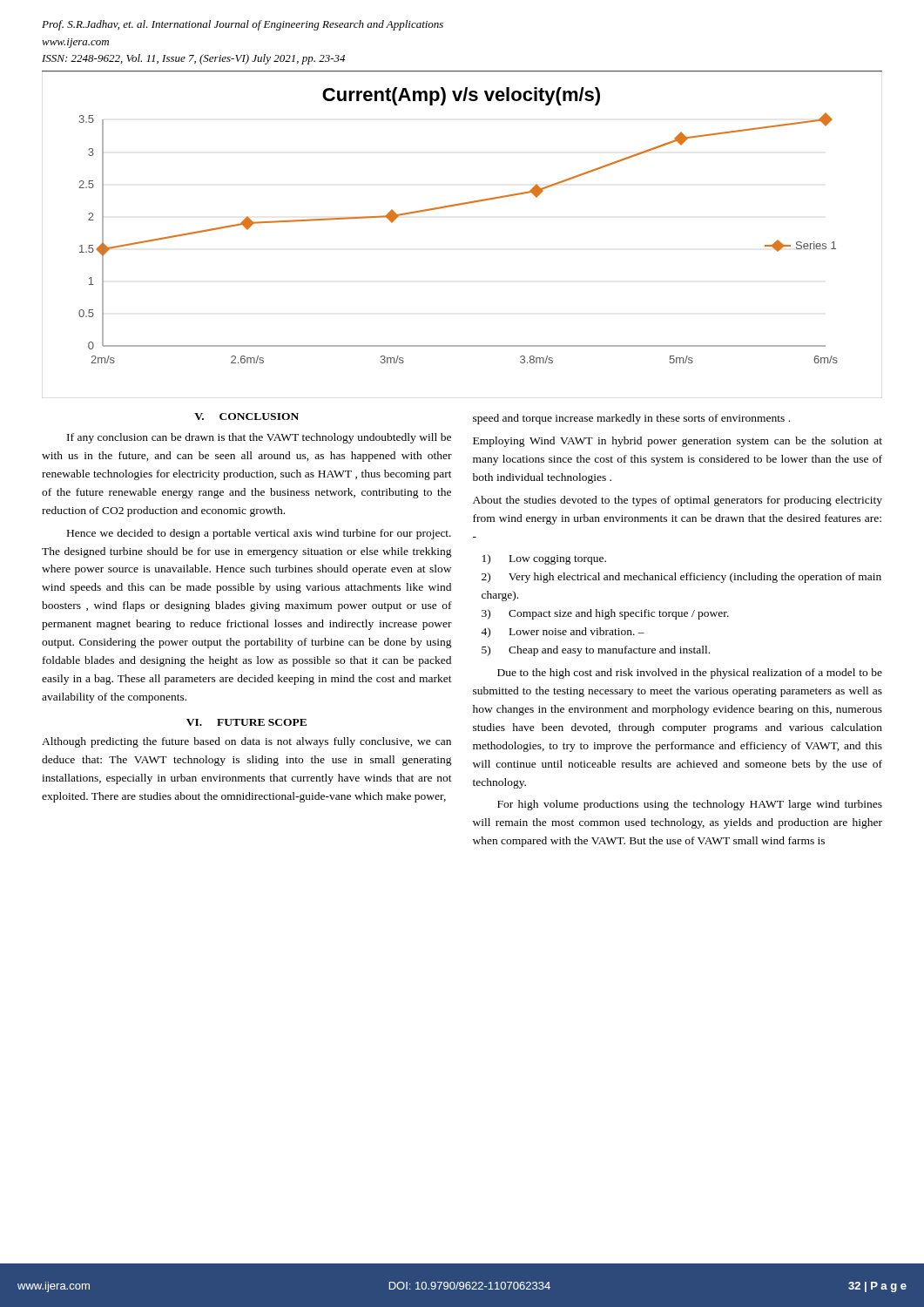
Task: Point to the text block starting "speed and torque increase"
Action: tap(677, 448)
